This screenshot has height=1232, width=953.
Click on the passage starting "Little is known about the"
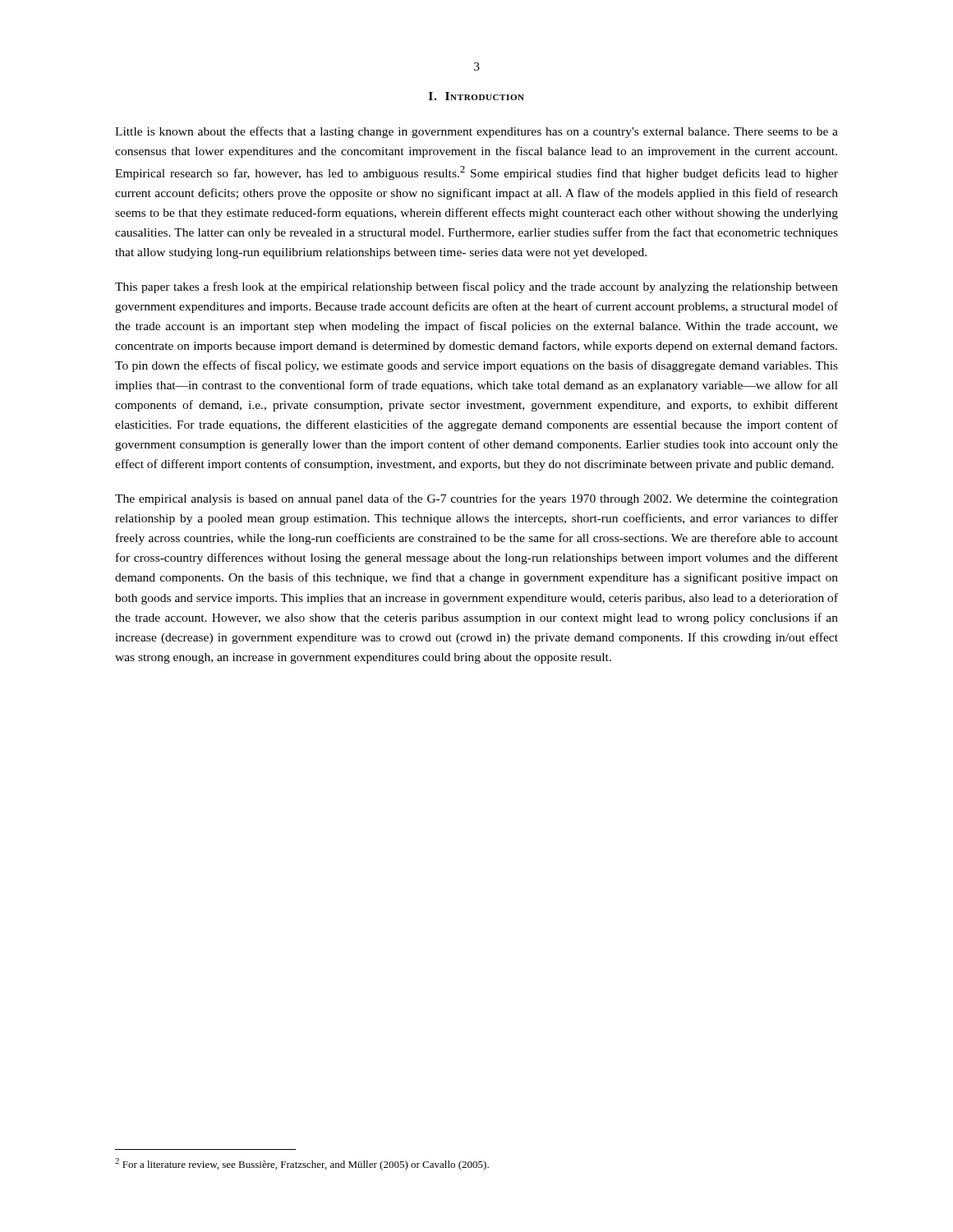[x=476, y=192]
